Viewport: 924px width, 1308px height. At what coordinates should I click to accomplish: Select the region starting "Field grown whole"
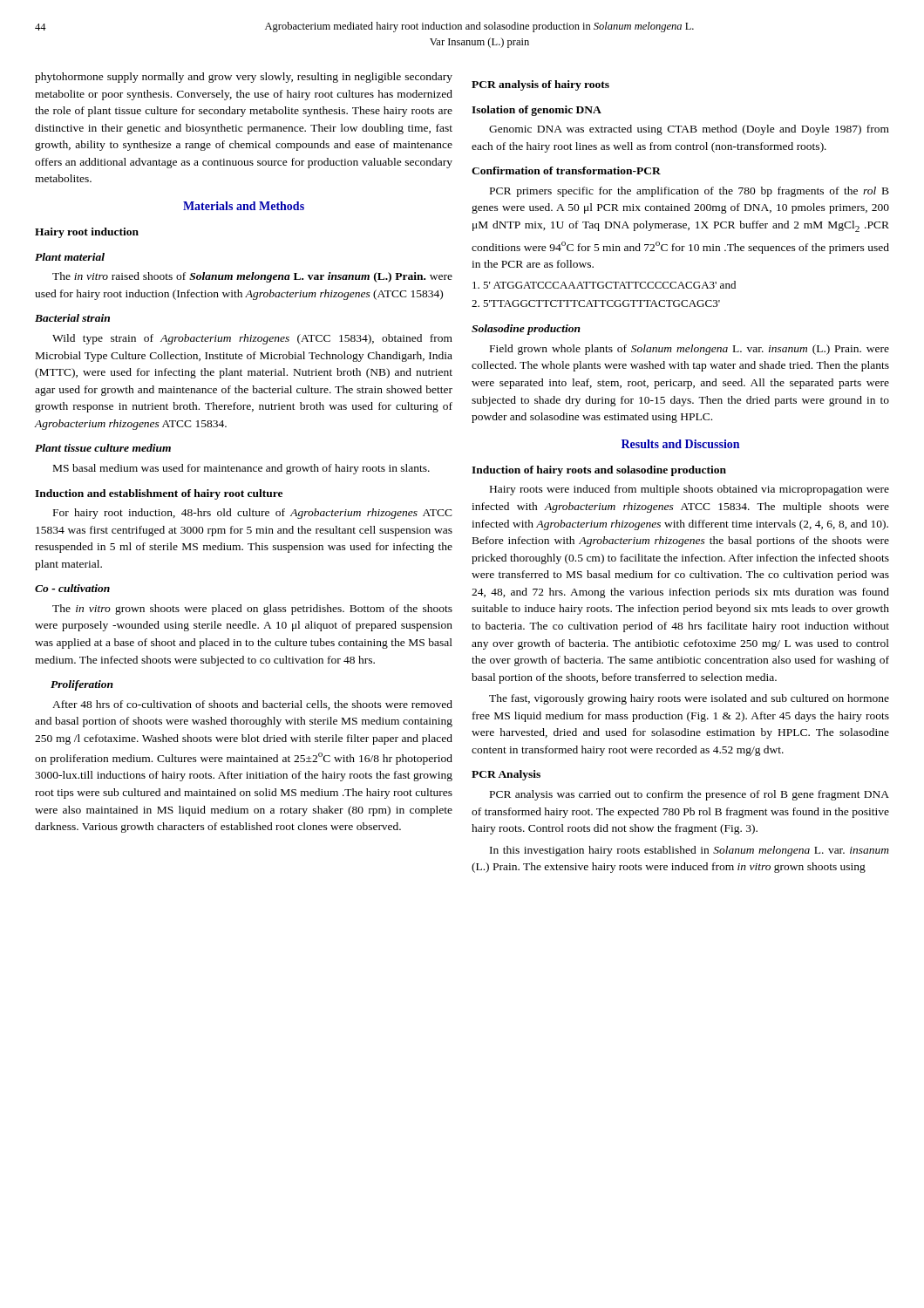[x=680, y=383]
